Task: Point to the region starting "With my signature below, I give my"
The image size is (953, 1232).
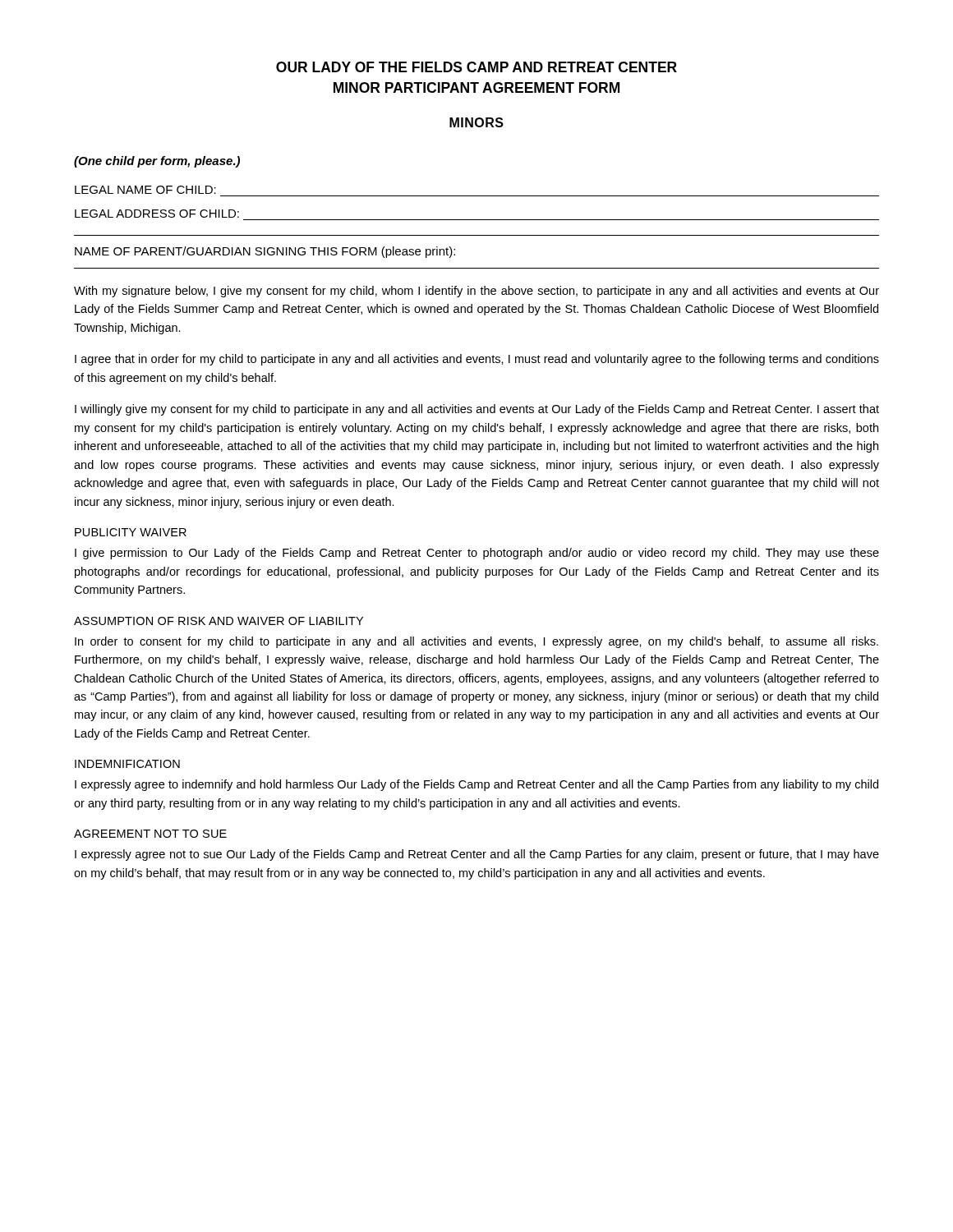Action: [476, 309]
